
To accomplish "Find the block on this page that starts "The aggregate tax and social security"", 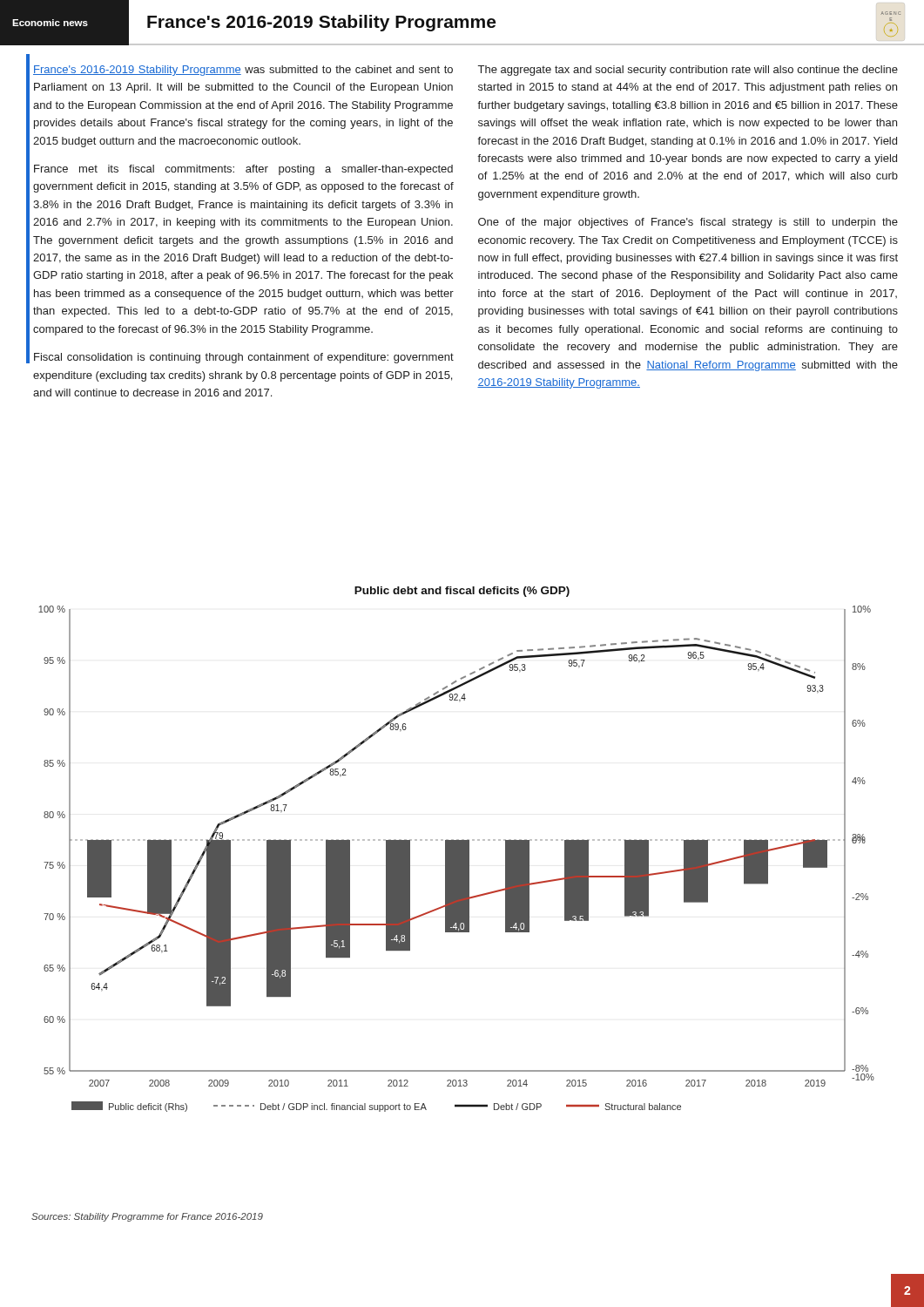I will 688,226.
